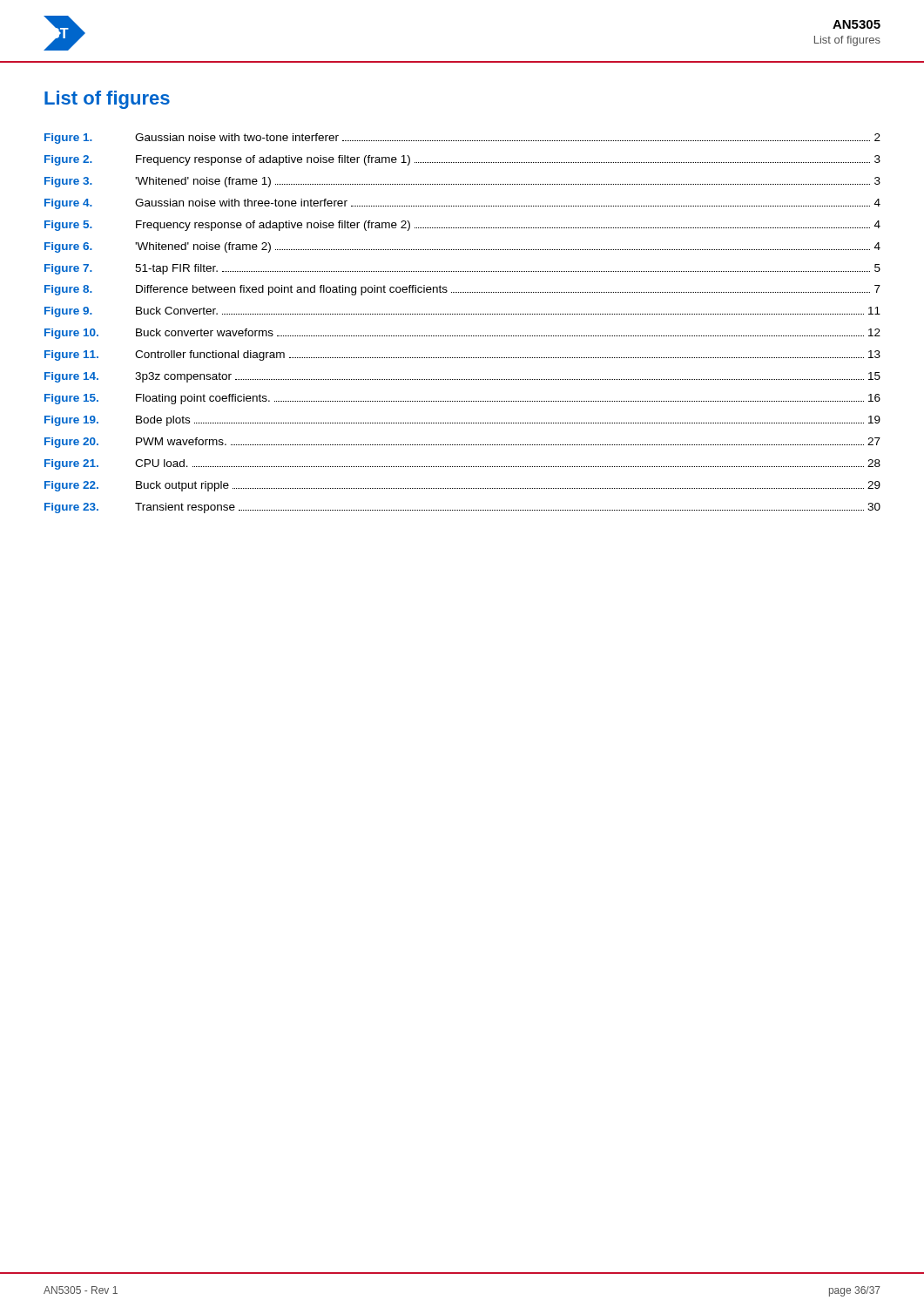The image size is (924, 1307).
Task: Find the block on this page that starts "Figure 5. Frequency response of adaptive noise"
Action: [462, 225]
